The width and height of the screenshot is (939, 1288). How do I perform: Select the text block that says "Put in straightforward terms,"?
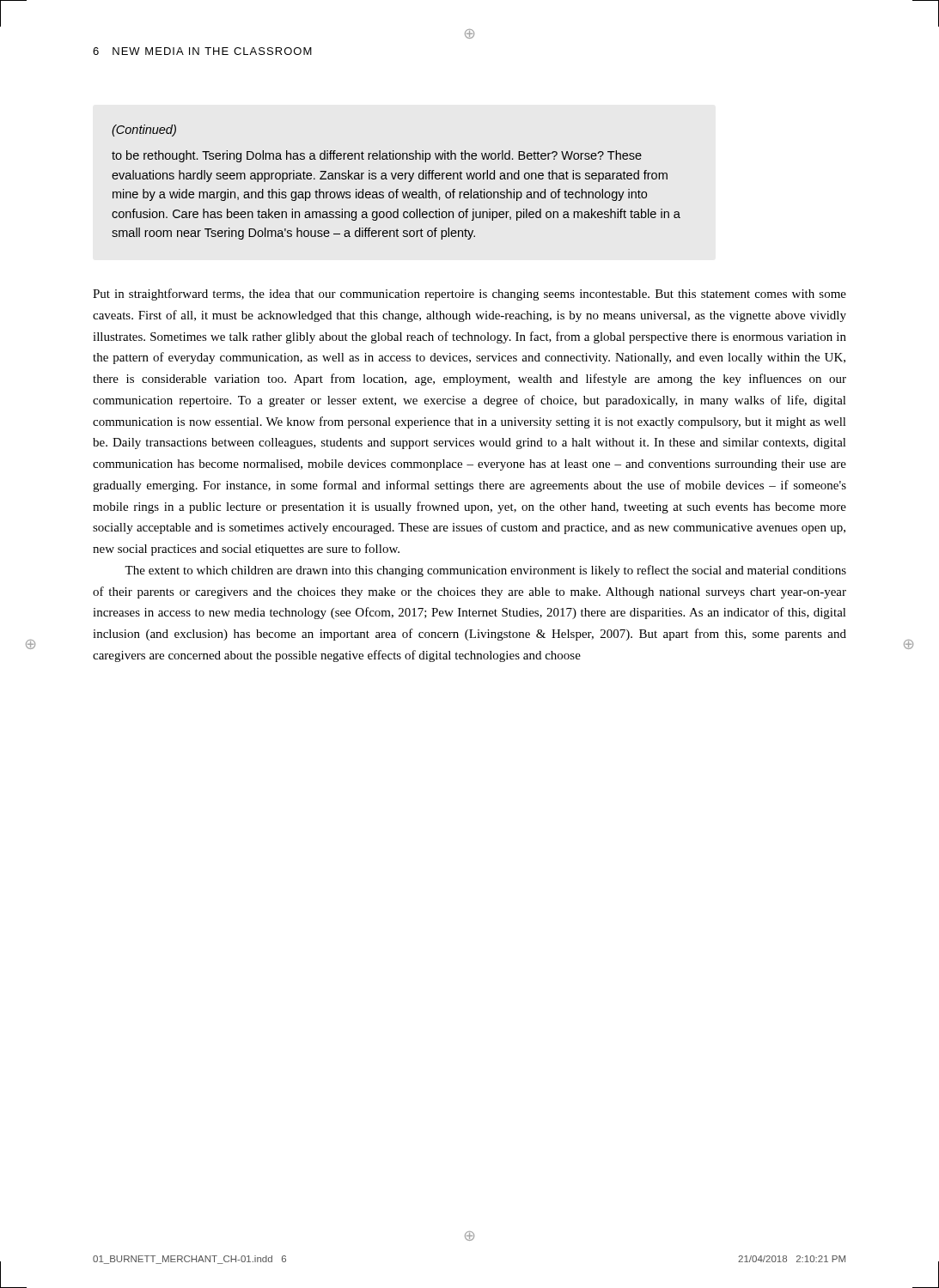470,475
